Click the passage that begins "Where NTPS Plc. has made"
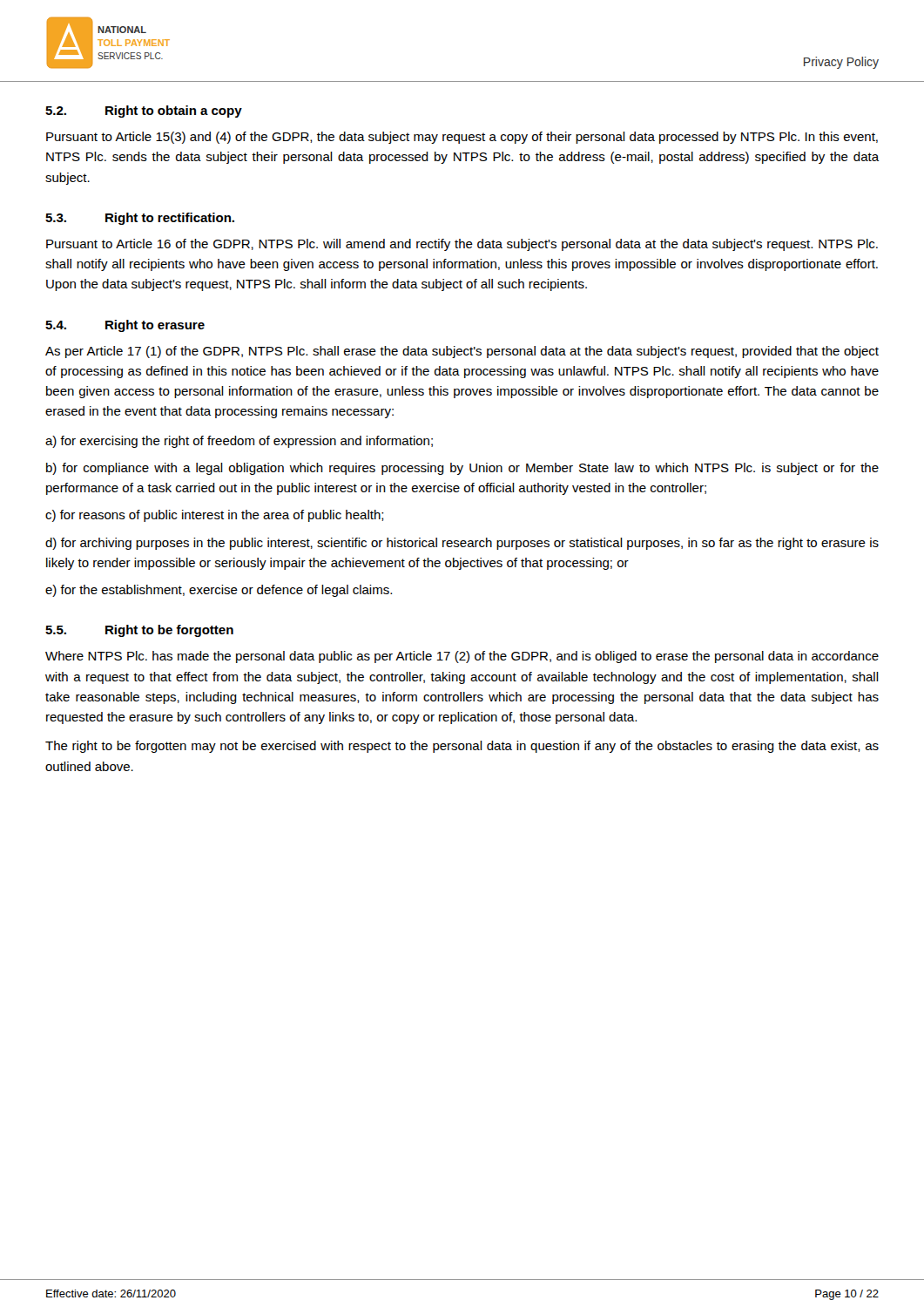Screen dimensions: 1307x924 point(462,686)
